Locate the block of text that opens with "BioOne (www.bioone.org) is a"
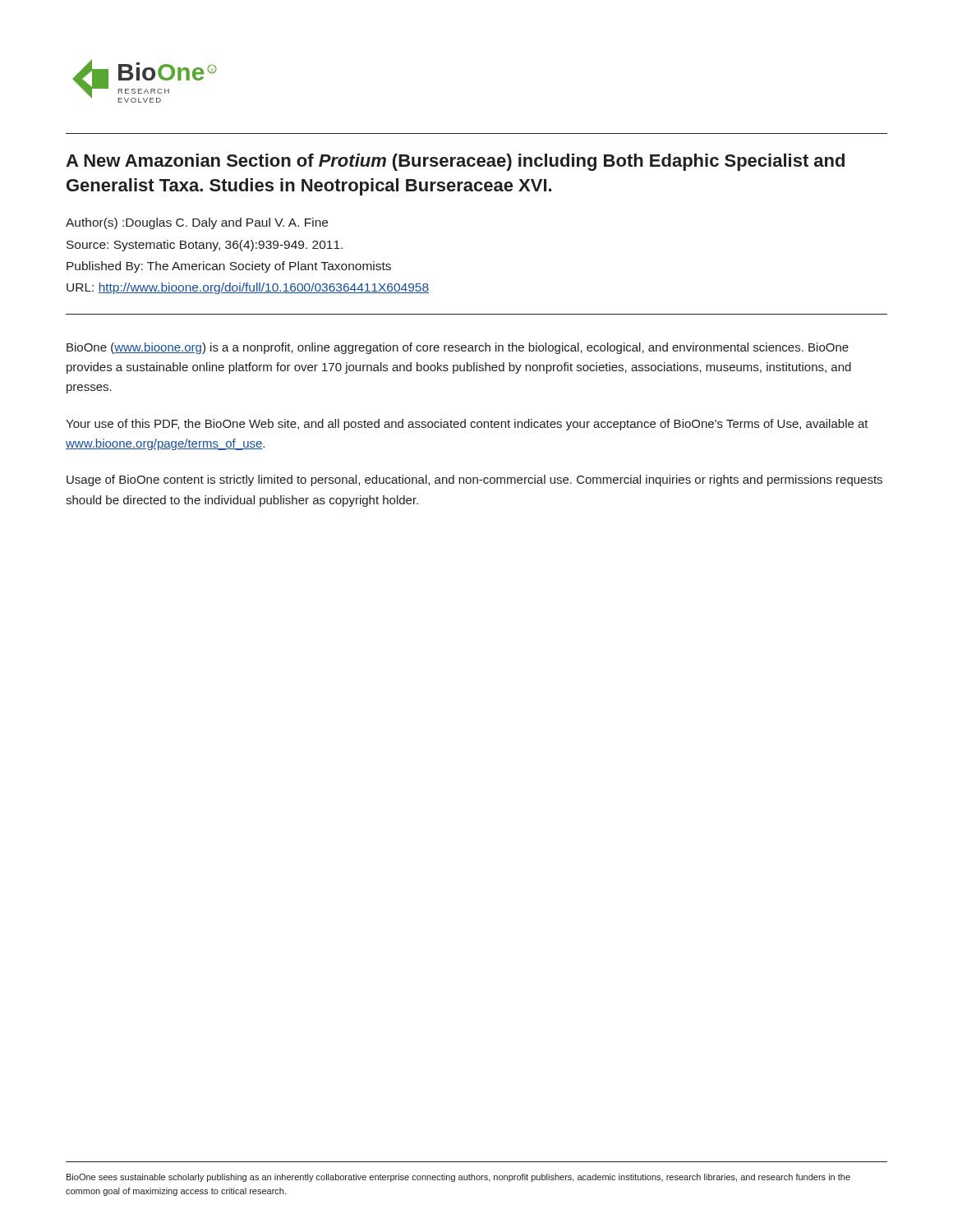Viewport: 953px width, 1232px height. 459,367
